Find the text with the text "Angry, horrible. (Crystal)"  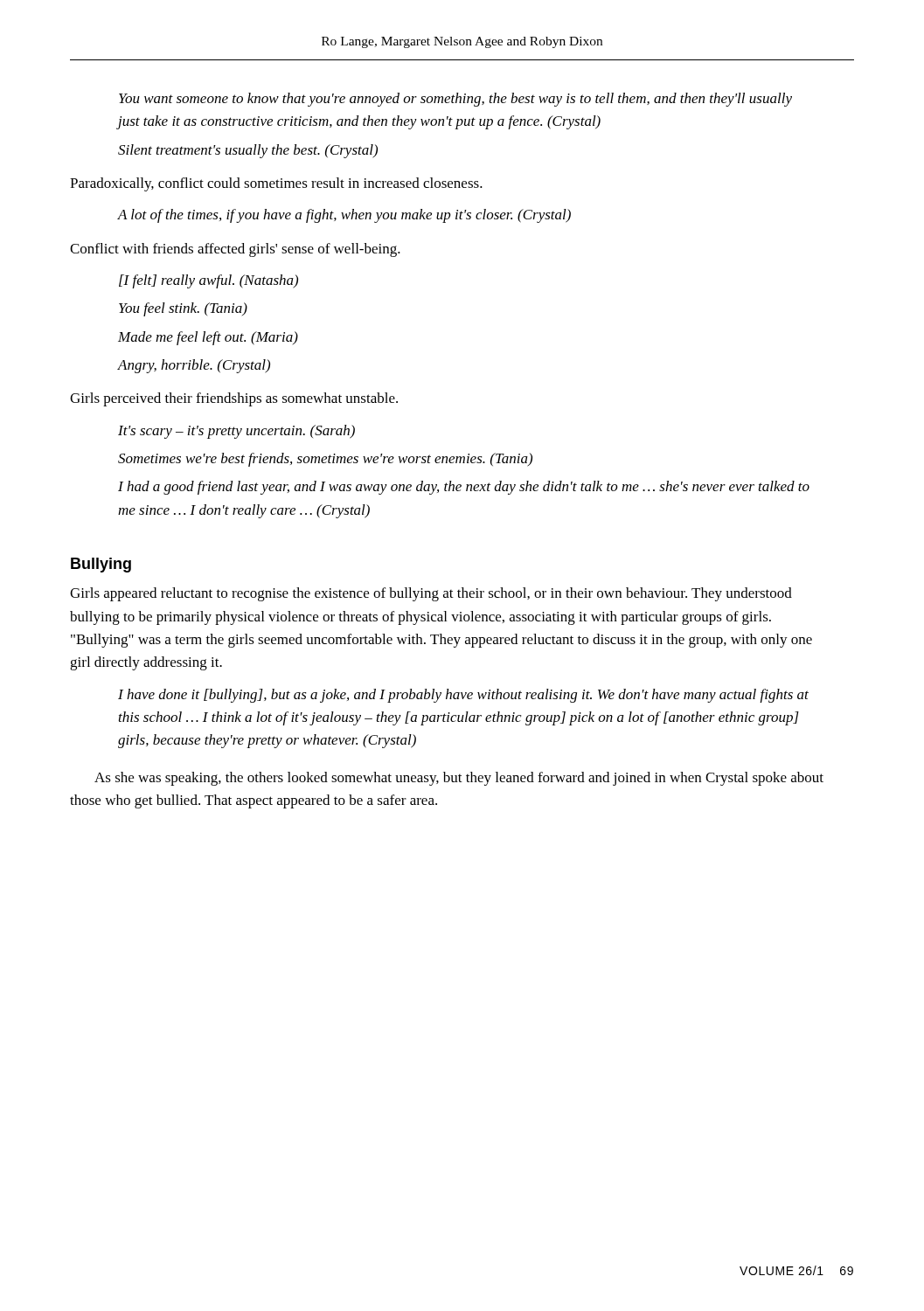[194, 365]
